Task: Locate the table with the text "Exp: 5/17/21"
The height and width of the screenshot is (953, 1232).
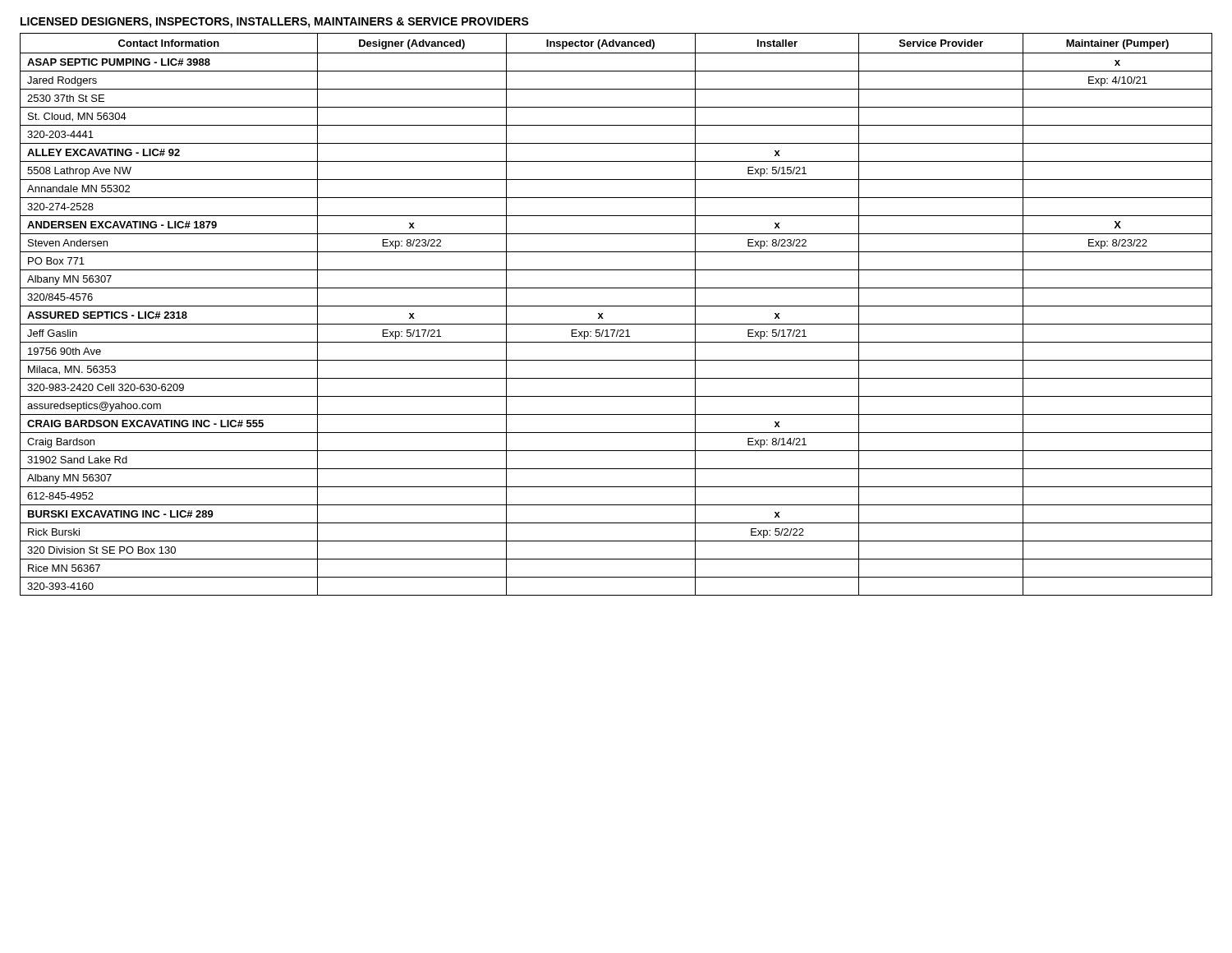Action: (616, 314)
